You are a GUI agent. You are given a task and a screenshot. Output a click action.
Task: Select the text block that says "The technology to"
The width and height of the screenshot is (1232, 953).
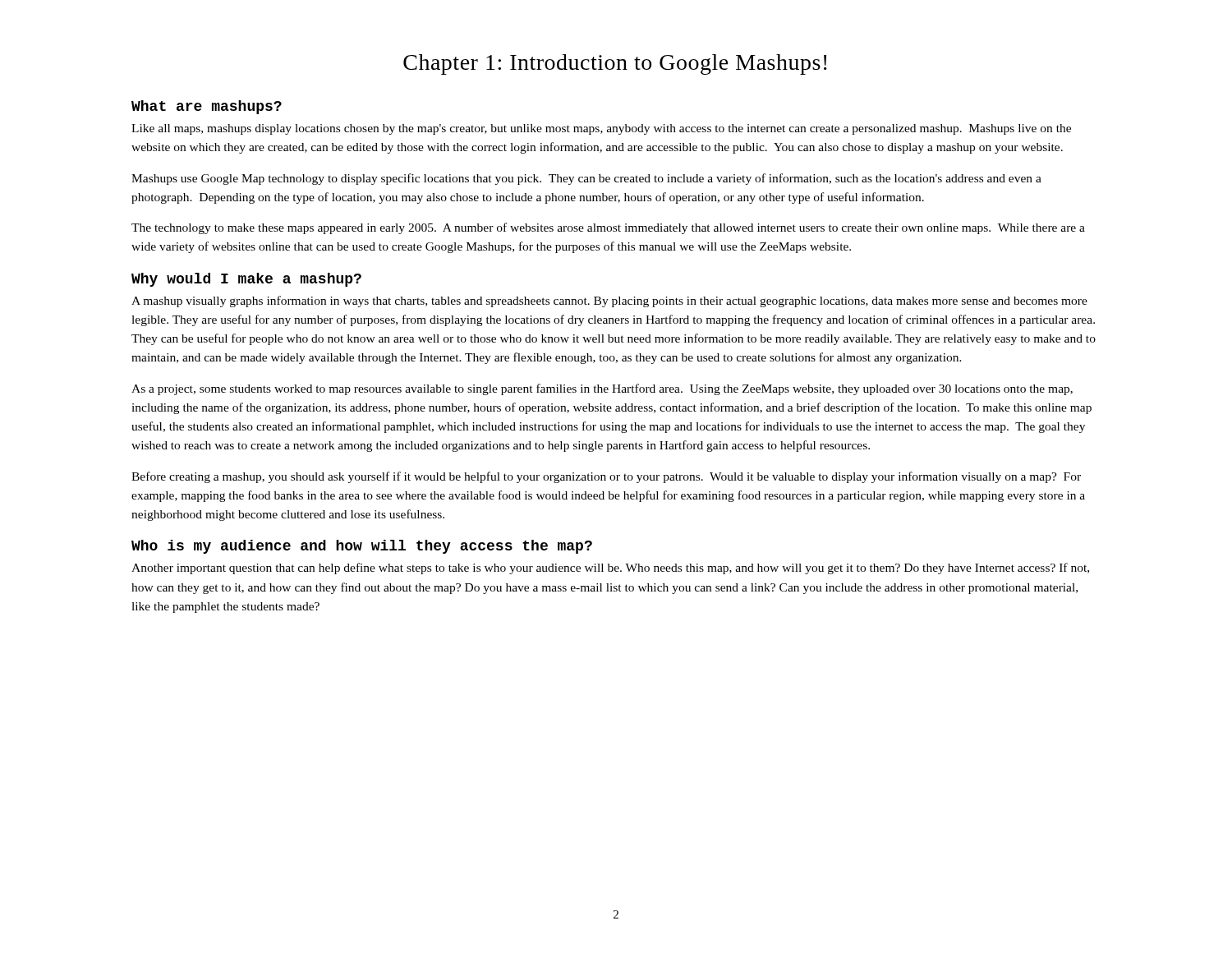[x=608, y=237]
